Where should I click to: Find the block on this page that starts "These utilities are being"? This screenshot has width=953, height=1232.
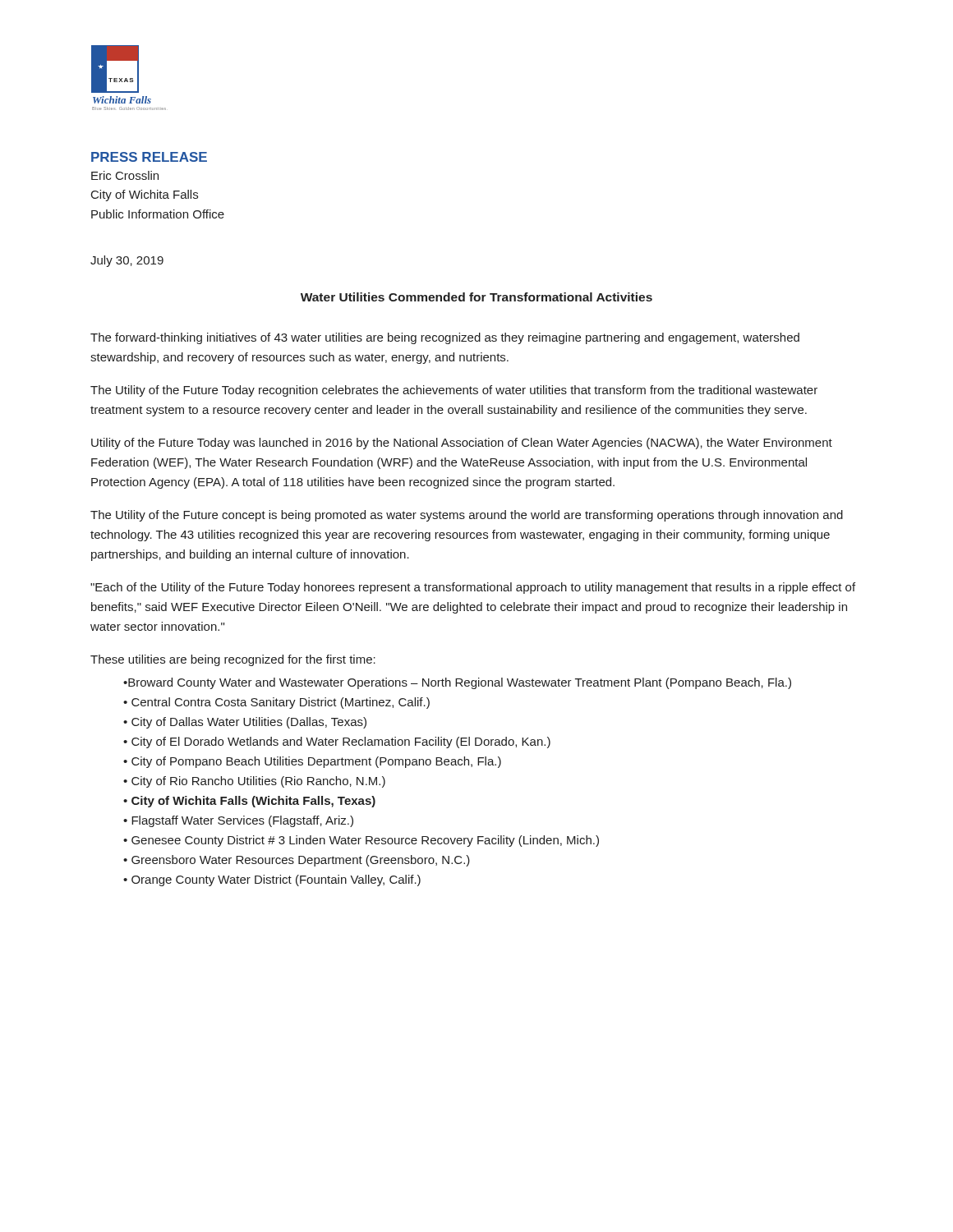pos(233,659)
